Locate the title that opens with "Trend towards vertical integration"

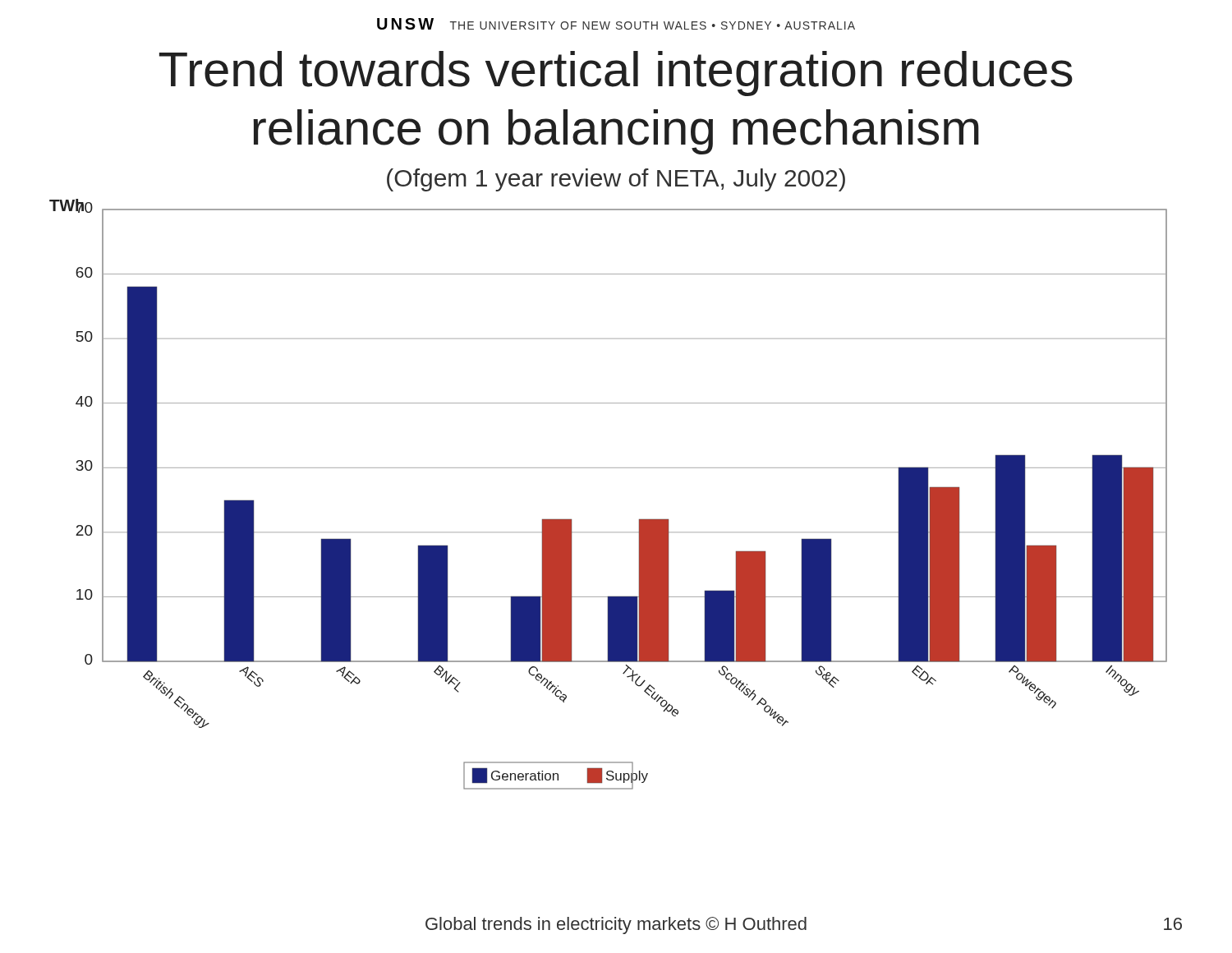[616, 117]
